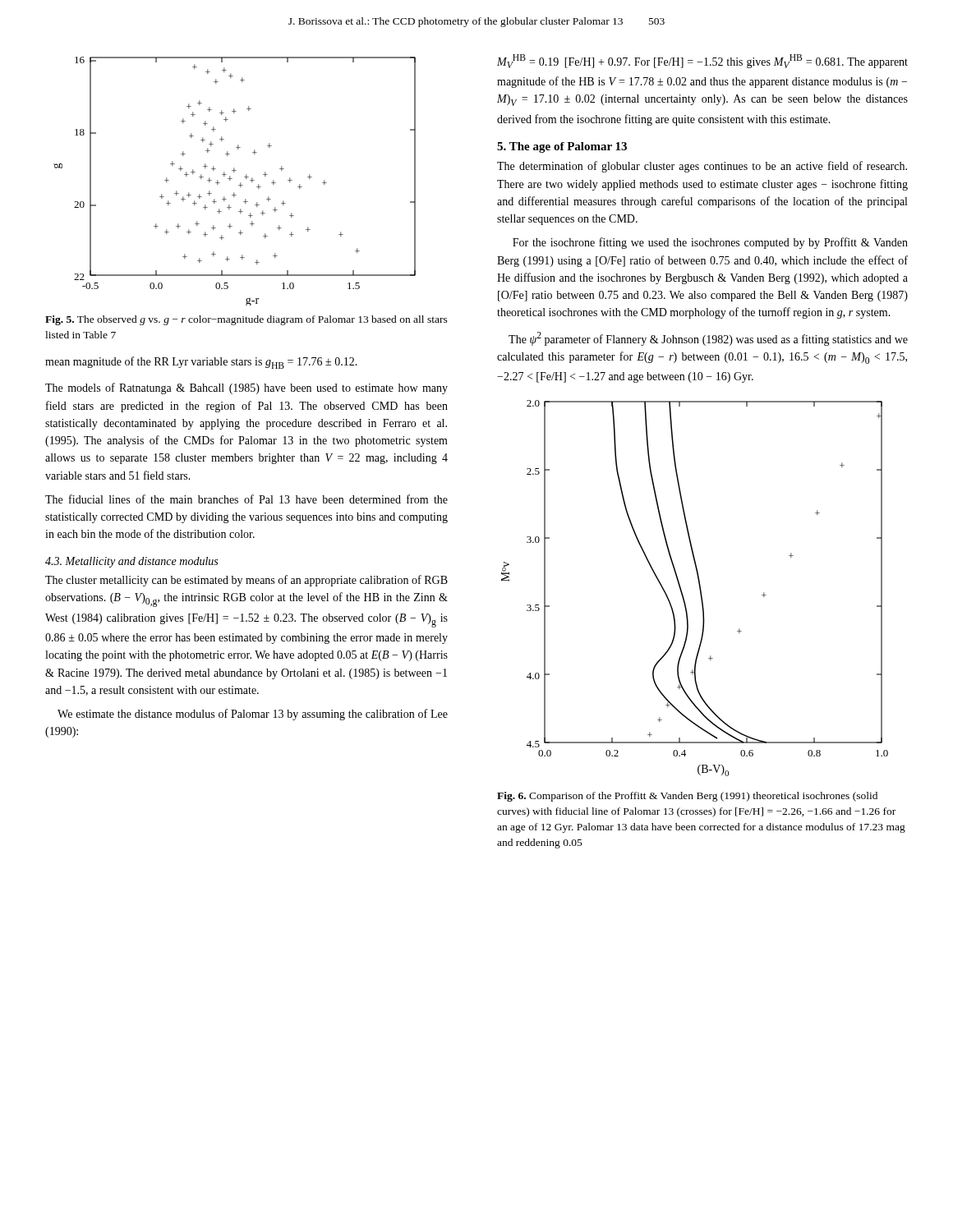Where is the passage that starts "The fiducial lines of"?
This screenshot has width=953, height=1232.
[246, 517]
